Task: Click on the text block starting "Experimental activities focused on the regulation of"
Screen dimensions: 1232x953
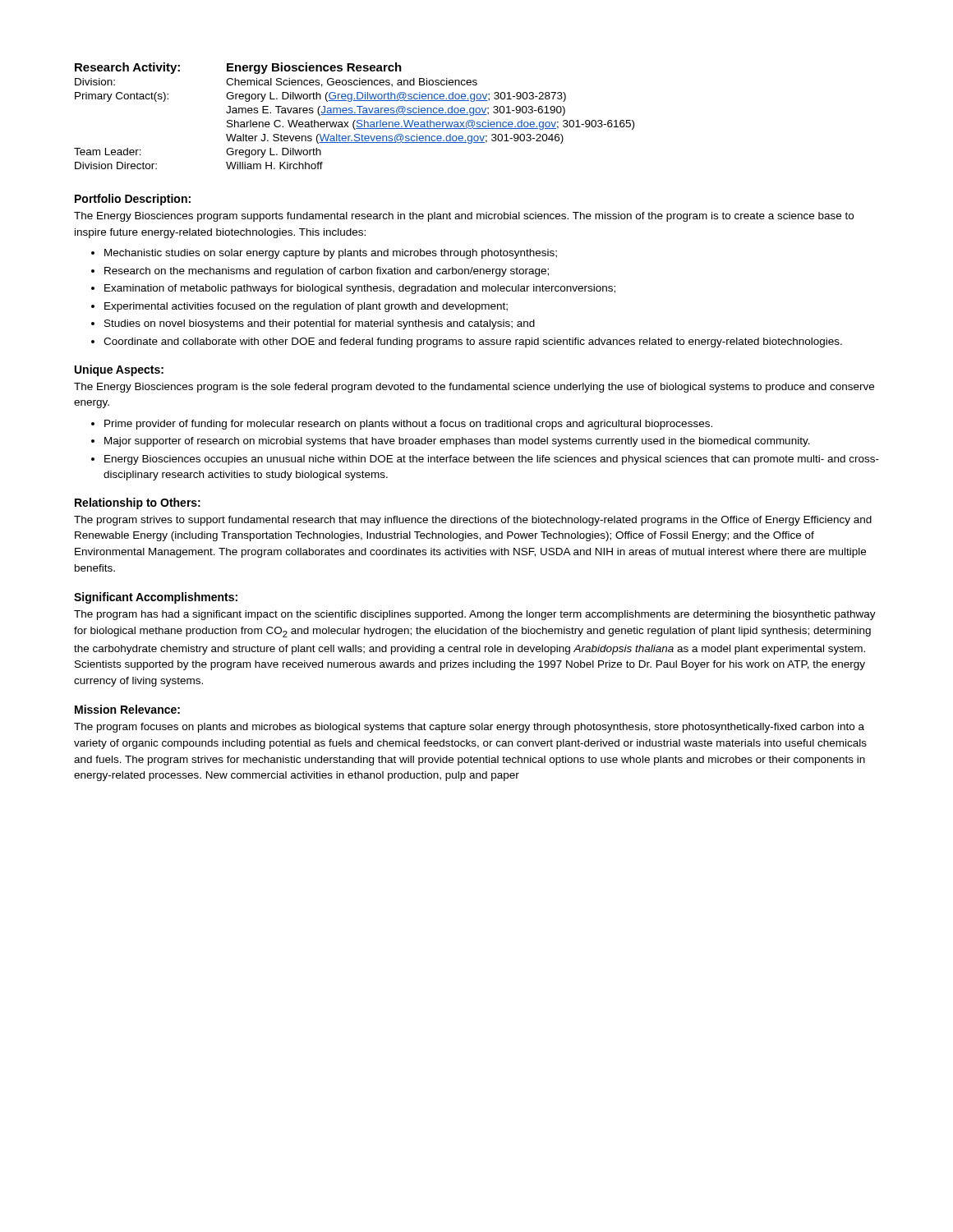Action: (x=306, y=306)
